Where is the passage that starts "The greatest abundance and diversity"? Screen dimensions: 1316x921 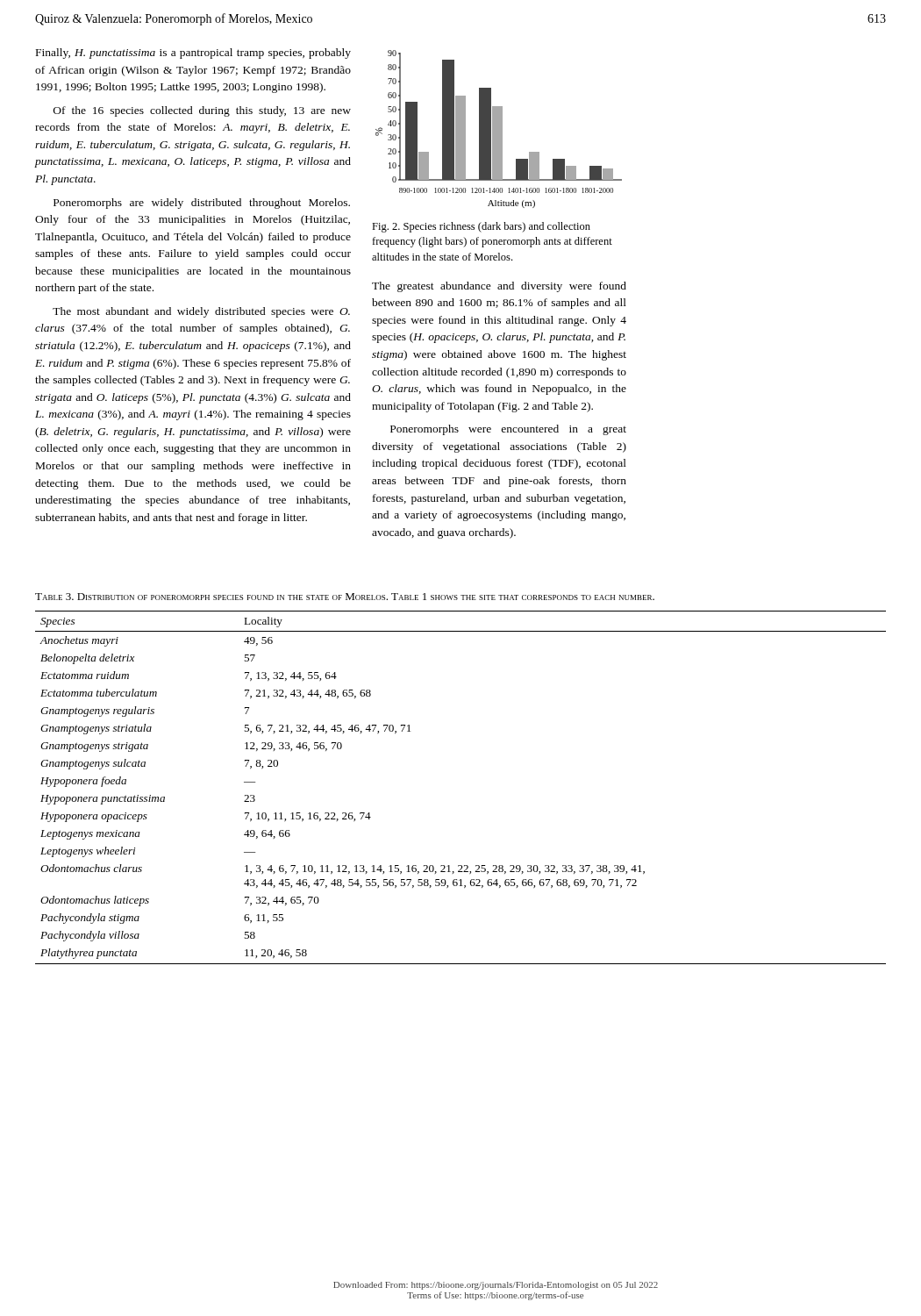[499, 409]
